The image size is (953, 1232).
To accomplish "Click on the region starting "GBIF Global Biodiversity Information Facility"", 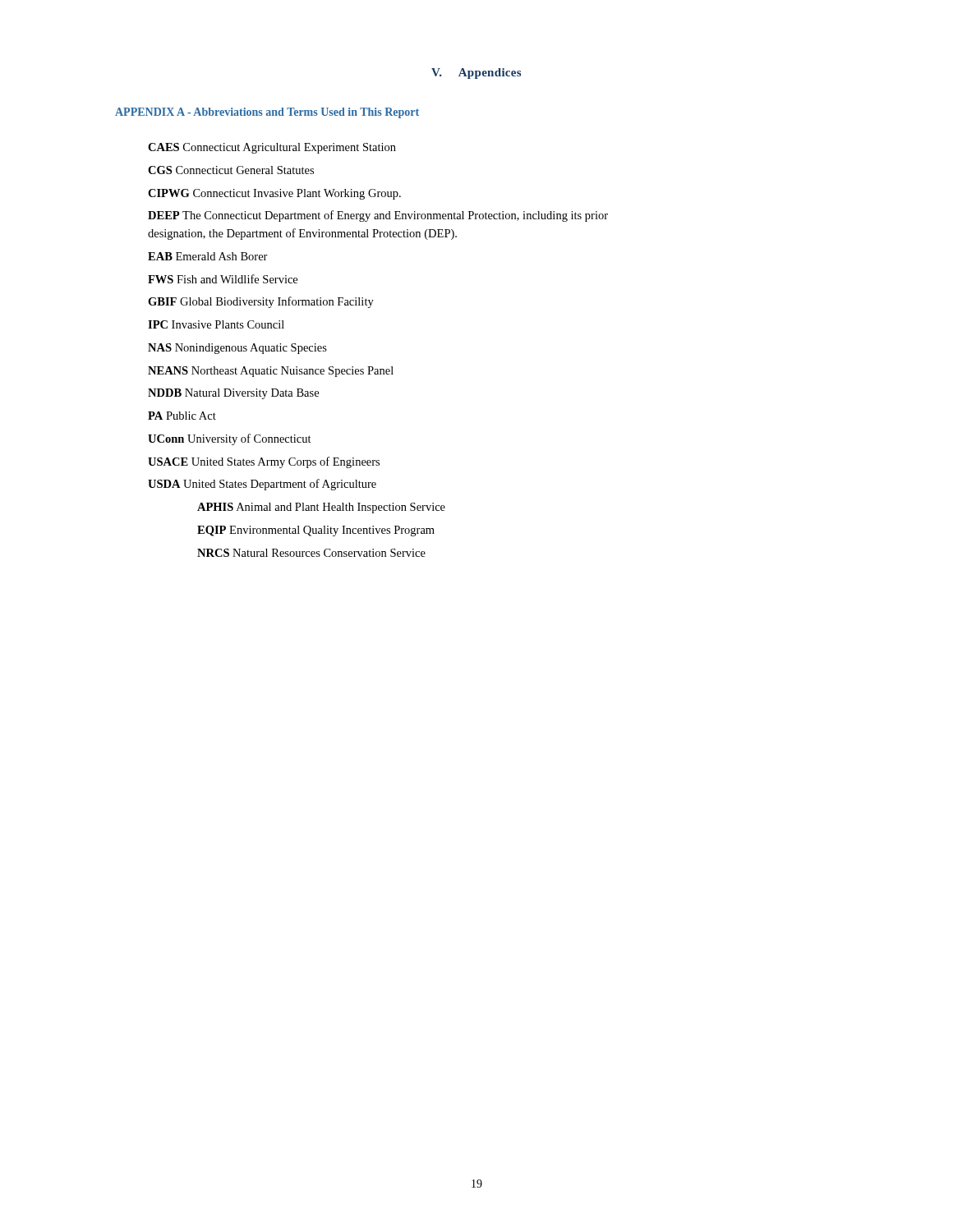I will [x=261, y=302].
